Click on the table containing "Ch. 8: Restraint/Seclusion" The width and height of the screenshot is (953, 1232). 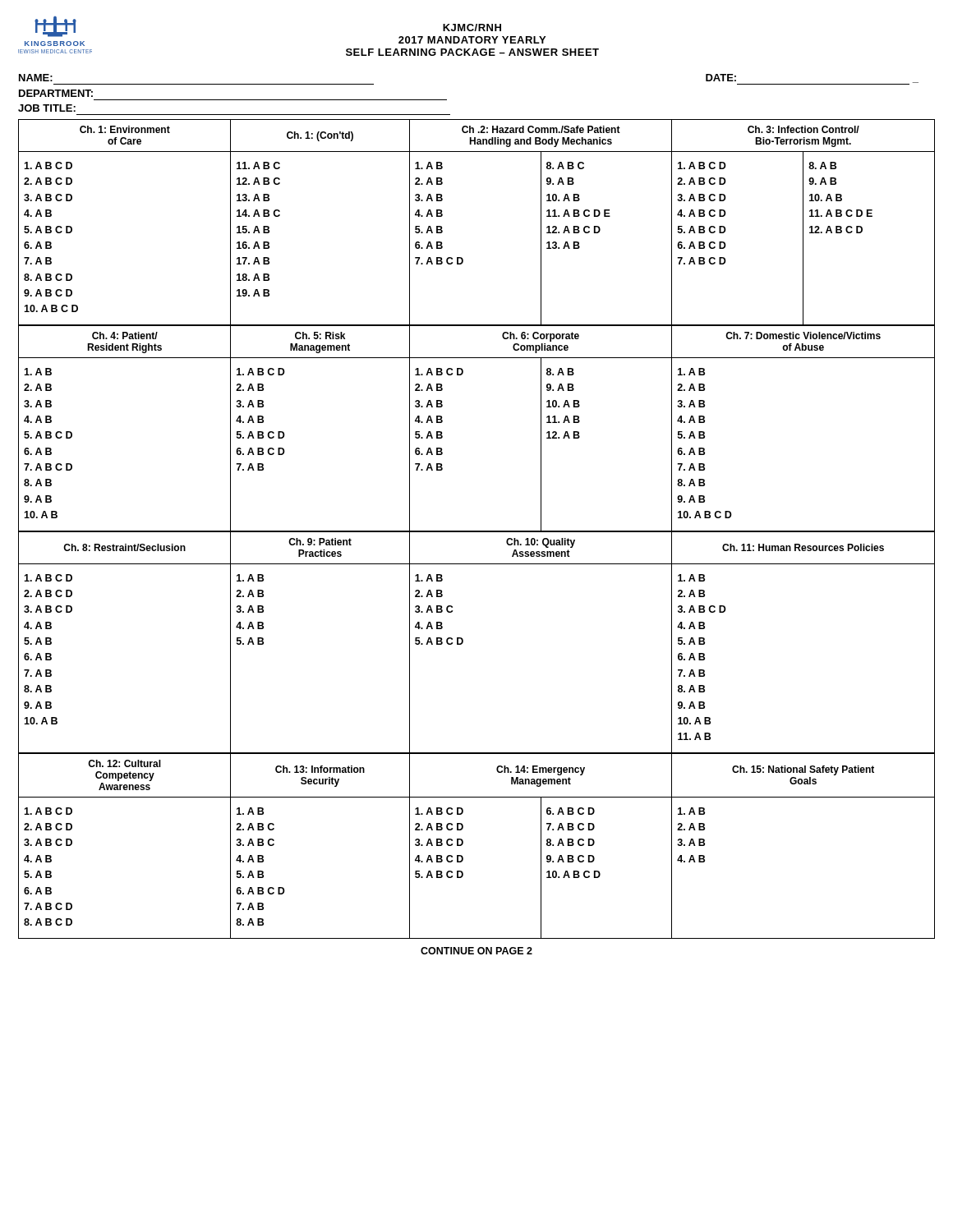click(x=476, y=642)
